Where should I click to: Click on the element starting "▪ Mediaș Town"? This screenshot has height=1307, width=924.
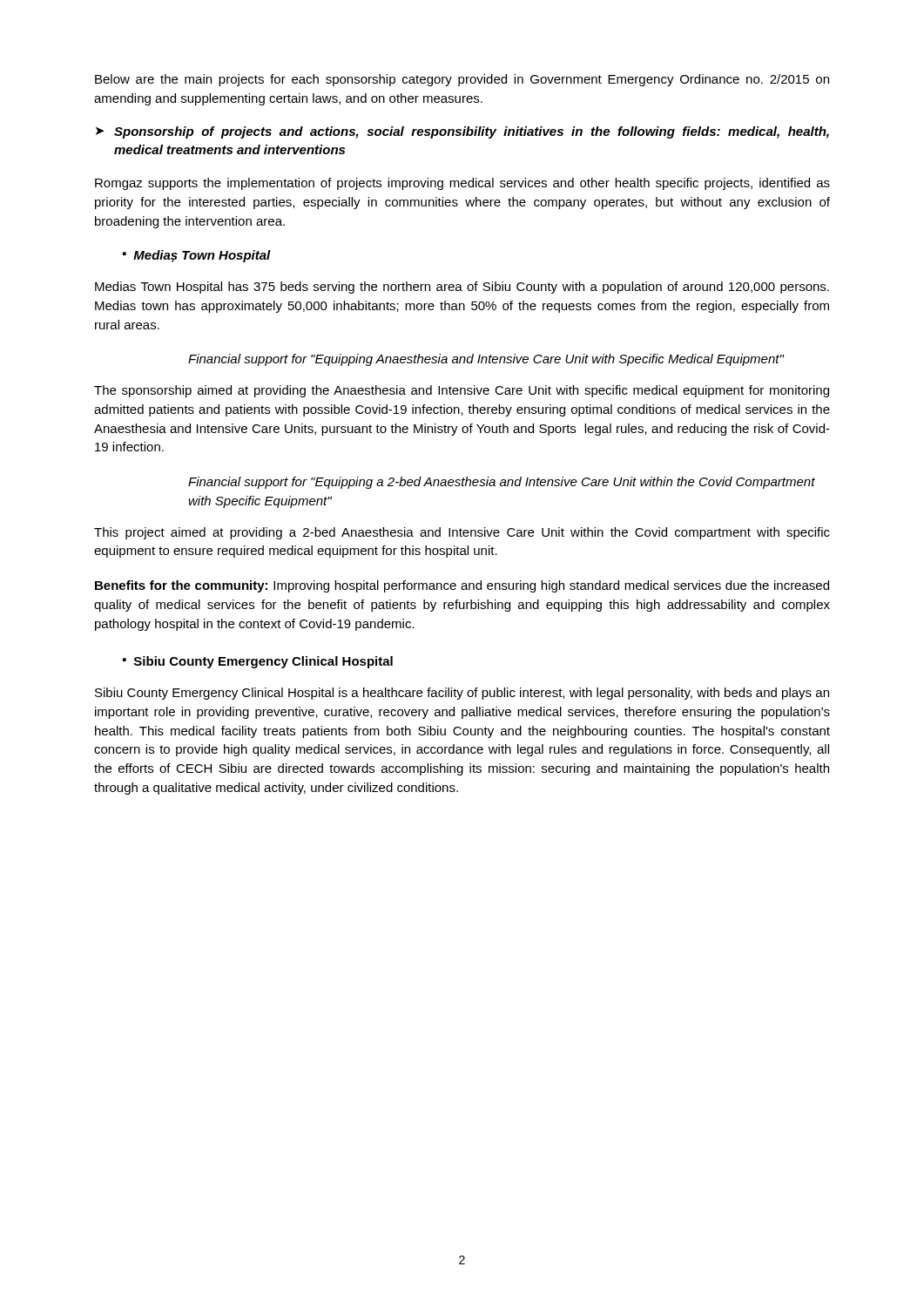click(196, 255)
